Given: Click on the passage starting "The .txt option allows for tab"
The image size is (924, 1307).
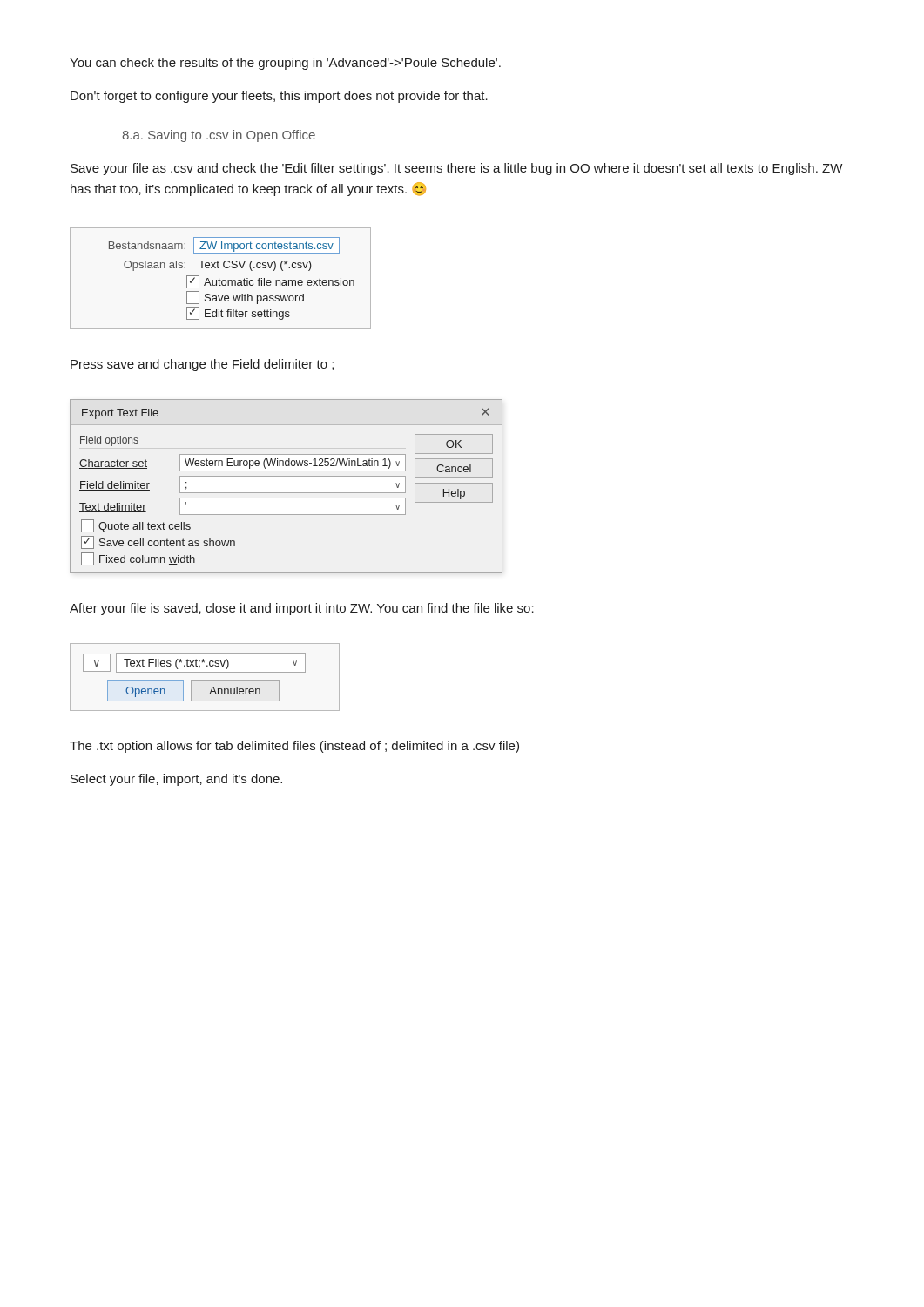Looking at the screenshot, I should (295, 745).
